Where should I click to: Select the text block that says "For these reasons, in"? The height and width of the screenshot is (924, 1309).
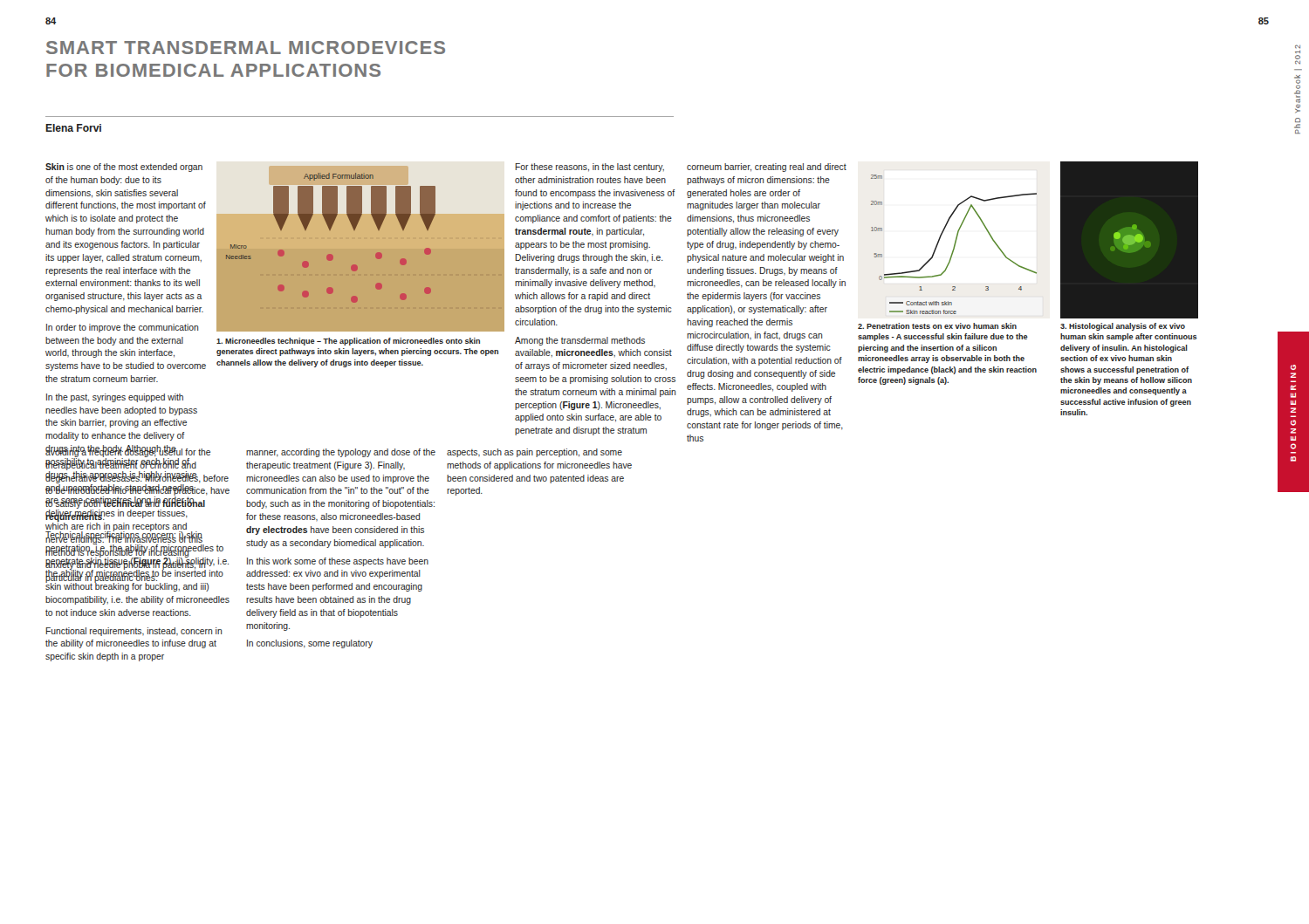596,300
